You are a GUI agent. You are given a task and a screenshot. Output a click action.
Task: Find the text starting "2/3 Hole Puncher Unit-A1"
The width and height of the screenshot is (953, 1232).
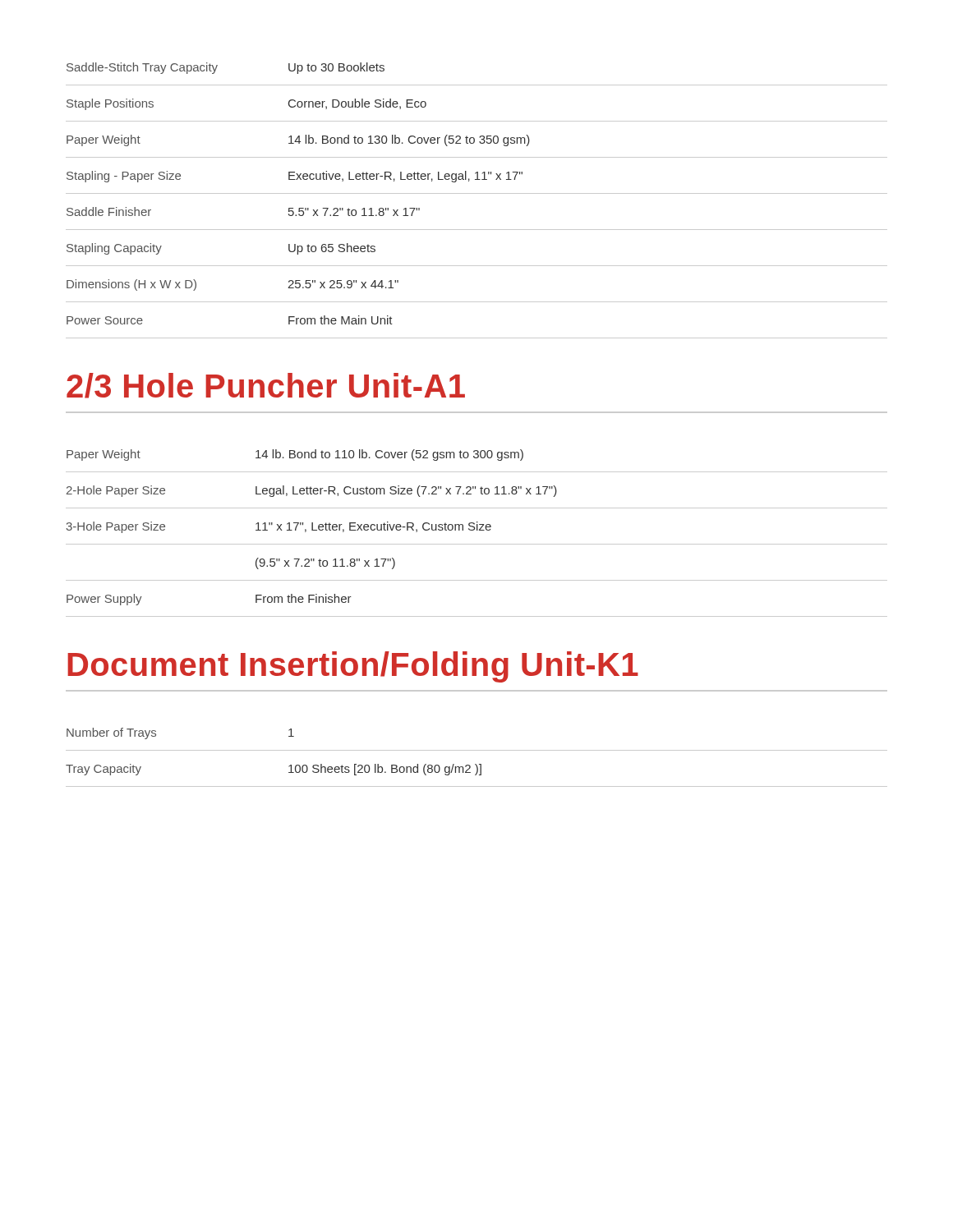(x=476, y=386)
